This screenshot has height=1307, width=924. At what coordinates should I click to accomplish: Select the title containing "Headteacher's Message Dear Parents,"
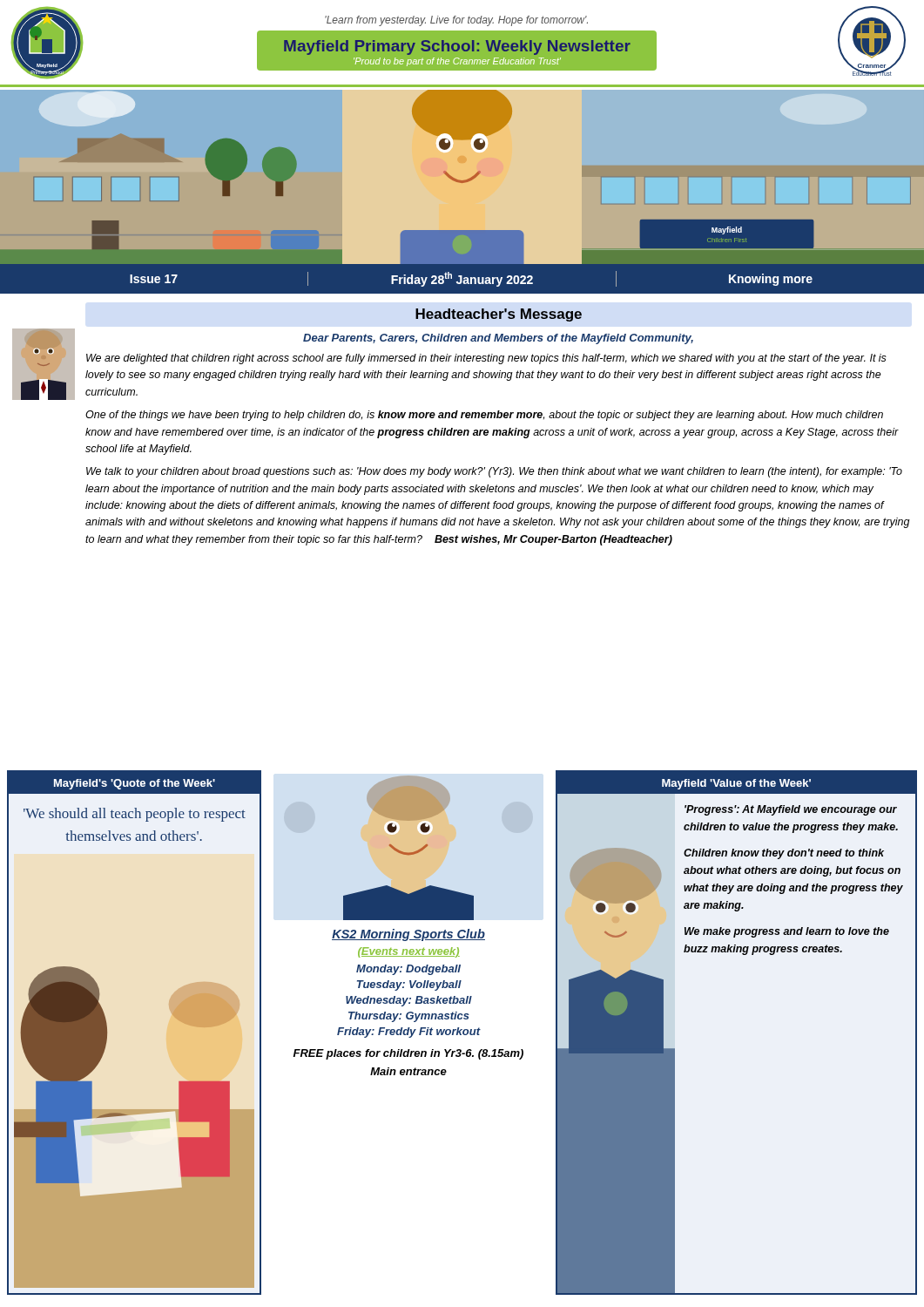[499, 425]
